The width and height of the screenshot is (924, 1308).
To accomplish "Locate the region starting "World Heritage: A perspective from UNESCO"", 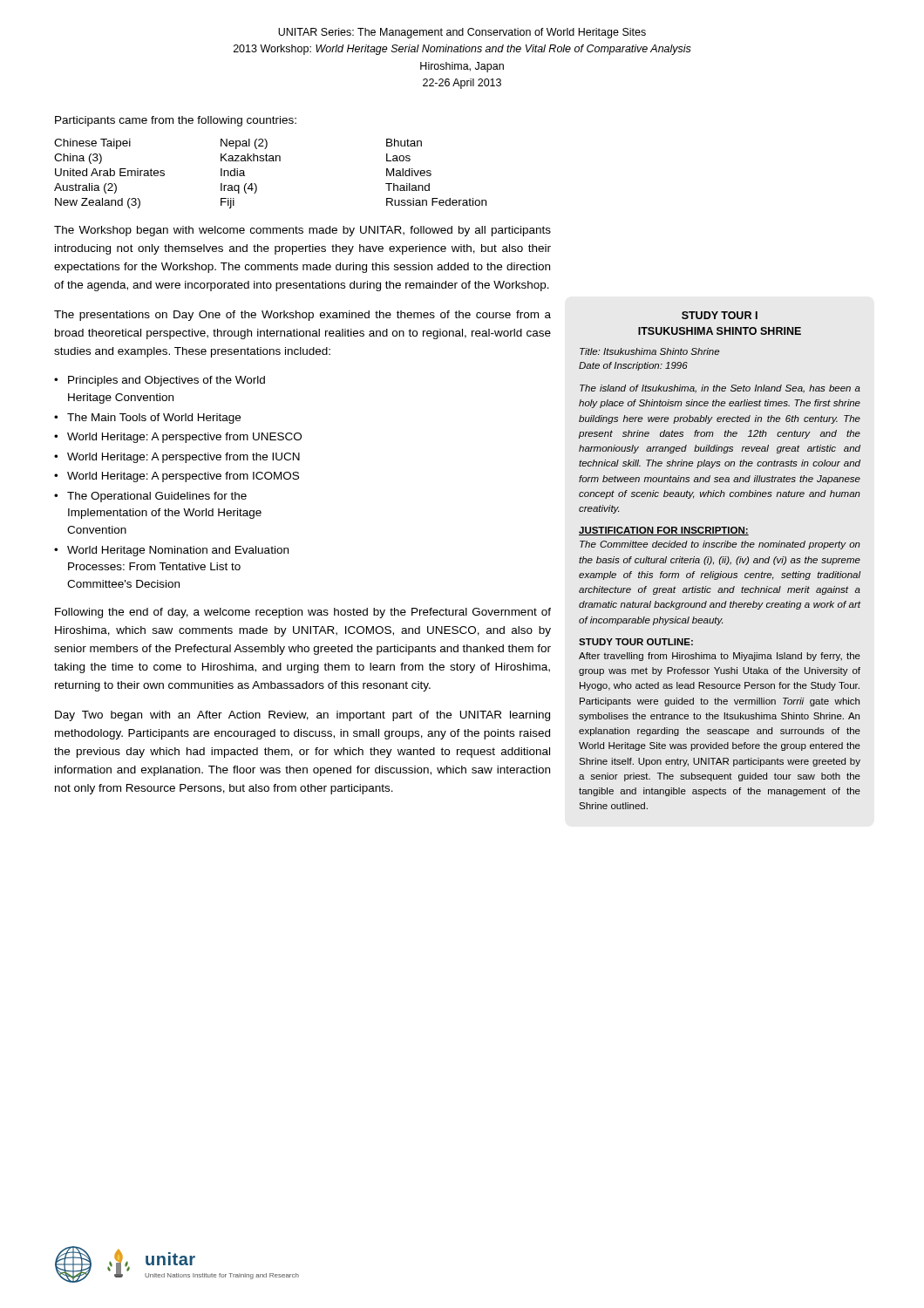I will tap(185, 437).
